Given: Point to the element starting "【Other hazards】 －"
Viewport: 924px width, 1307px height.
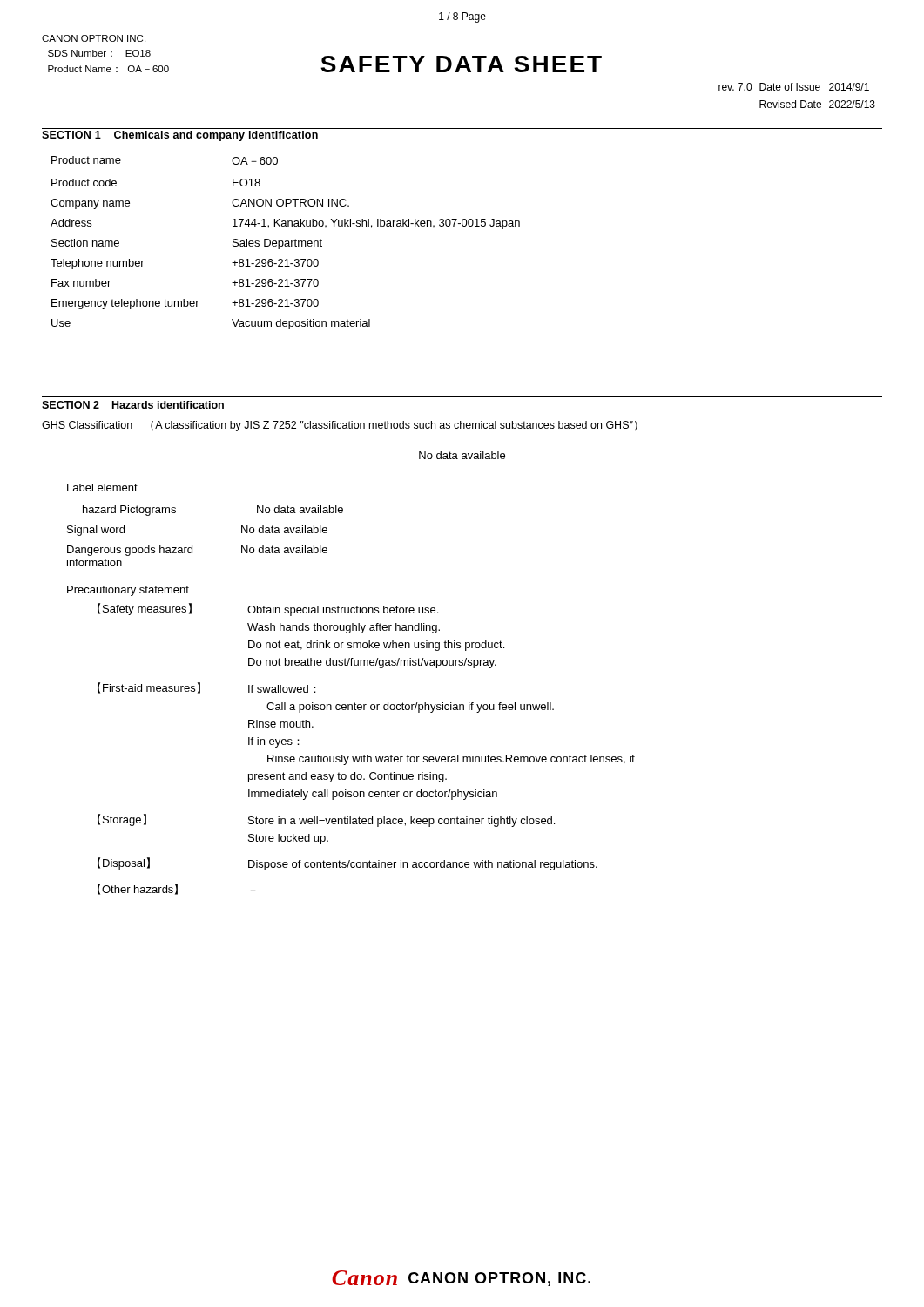Looking at the screenshot, I should coord(177,889).
